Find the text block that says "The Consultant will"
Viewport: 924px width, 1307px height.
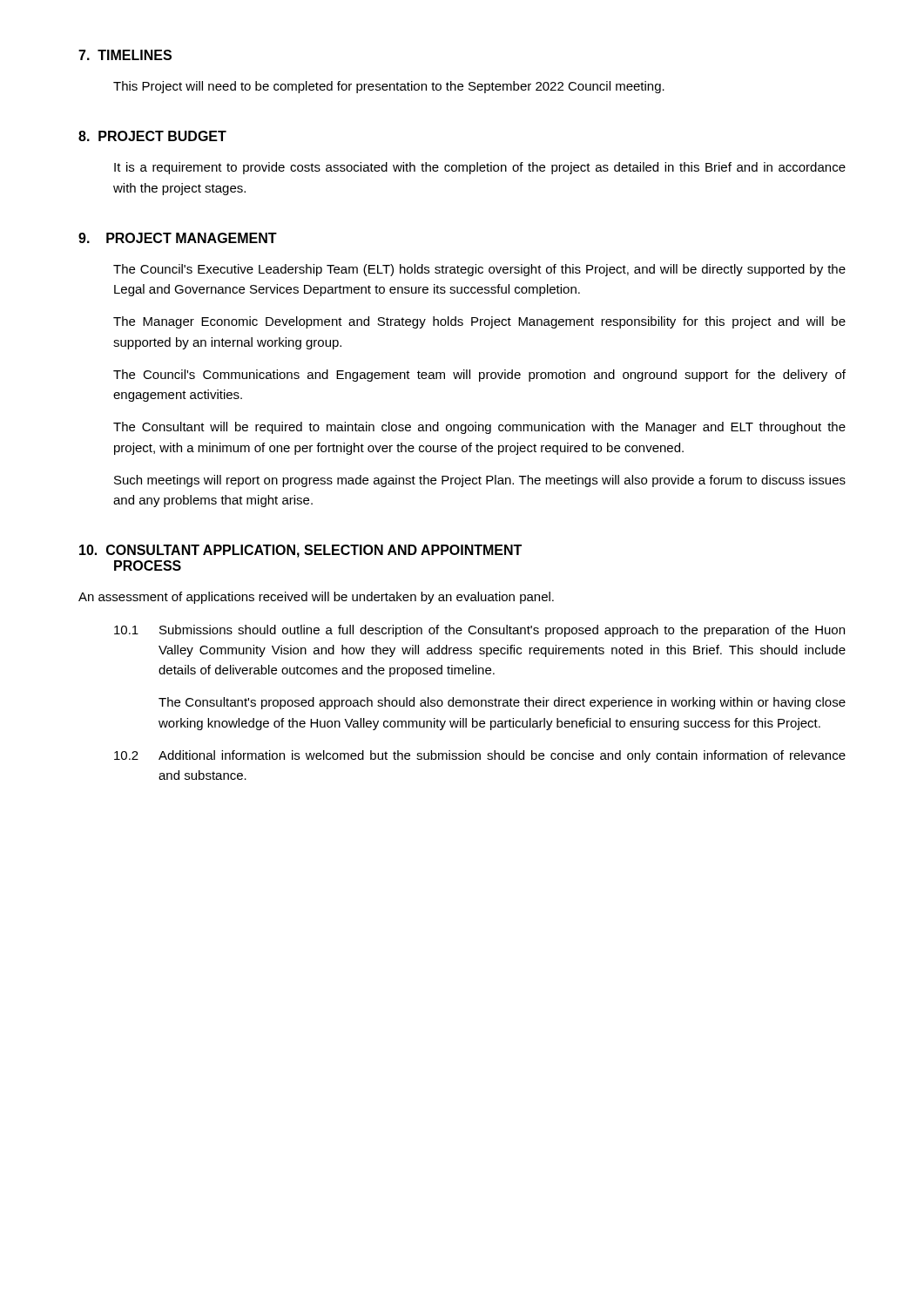click(479, 437)
